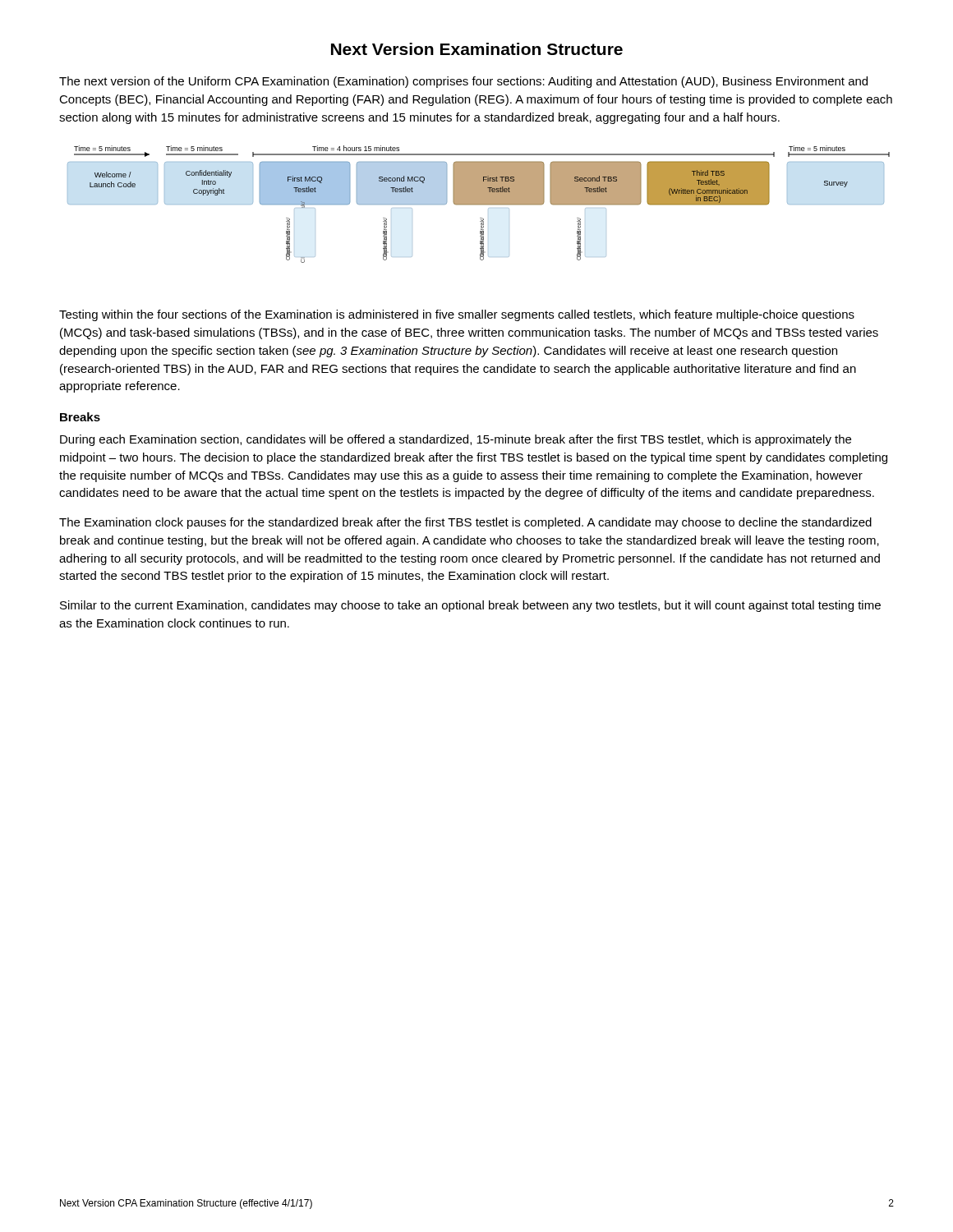The image size is (953, 1232).
Task: Point to the block beginning "Similar to the current"
Action: (x=470, y=614)
